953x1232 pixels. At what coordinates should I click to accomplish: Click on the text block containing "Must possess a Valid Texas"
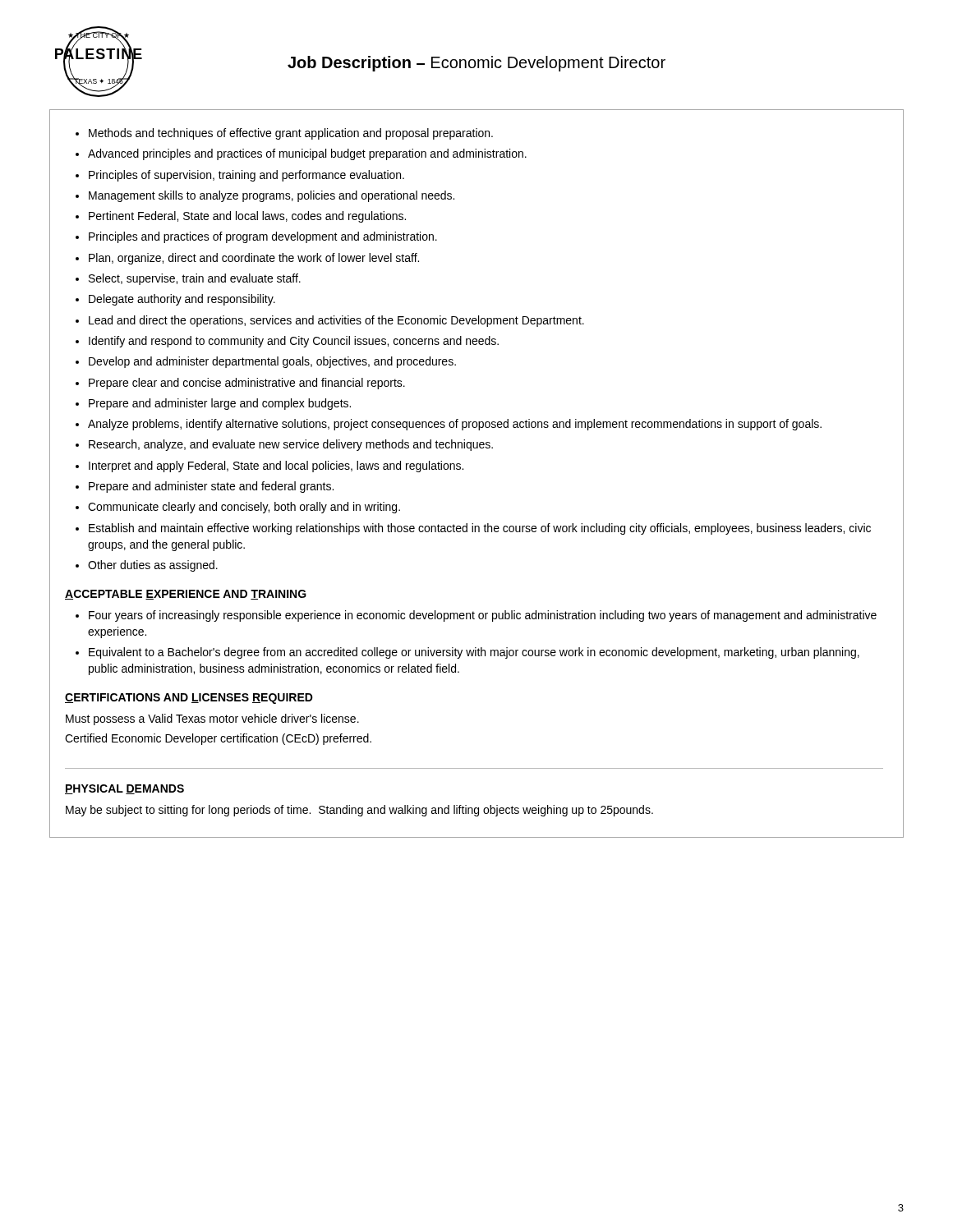pos(212,718)
